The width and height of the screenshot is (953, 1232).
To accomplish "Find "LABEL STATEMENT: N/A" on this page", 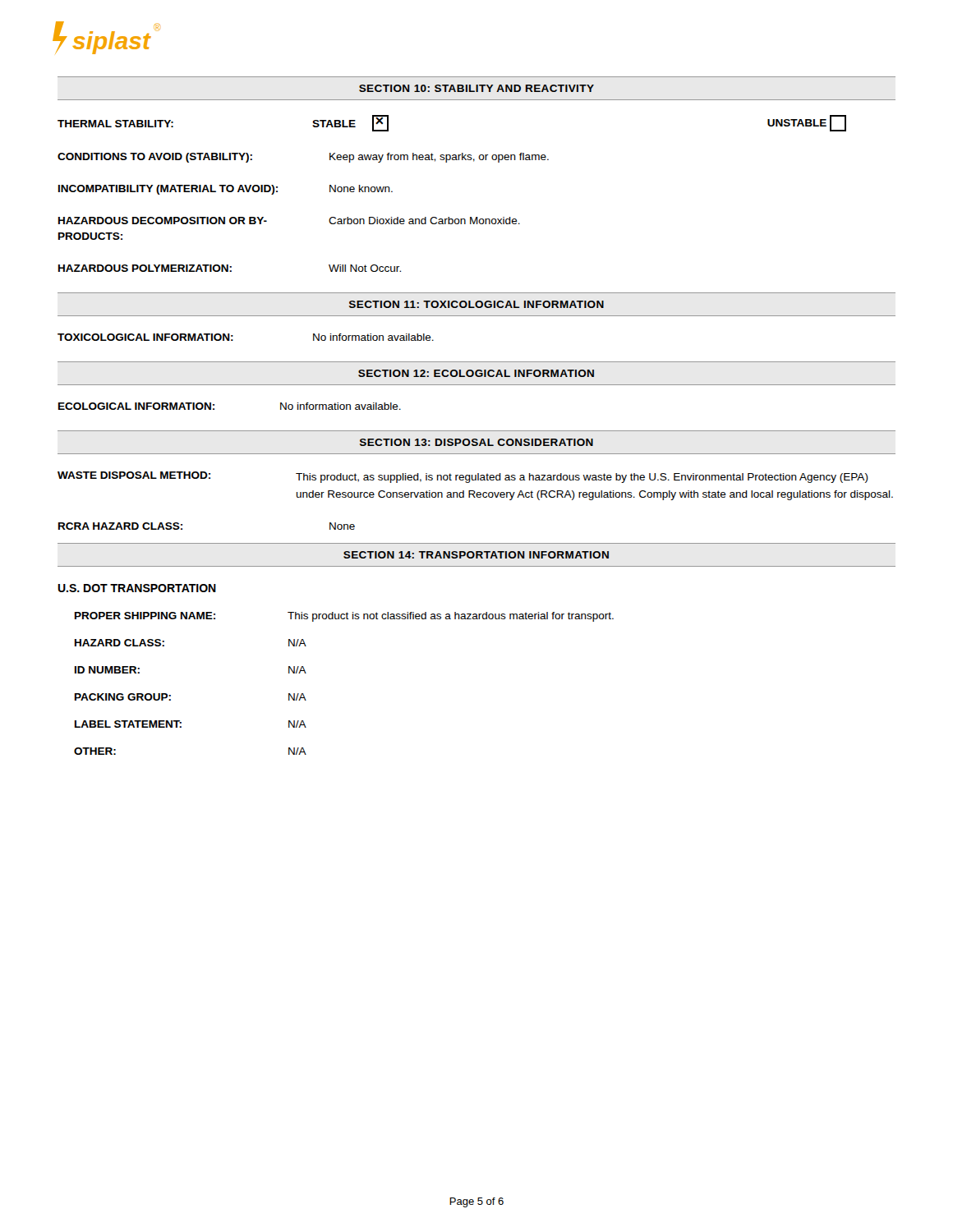I will pos(137,724).
